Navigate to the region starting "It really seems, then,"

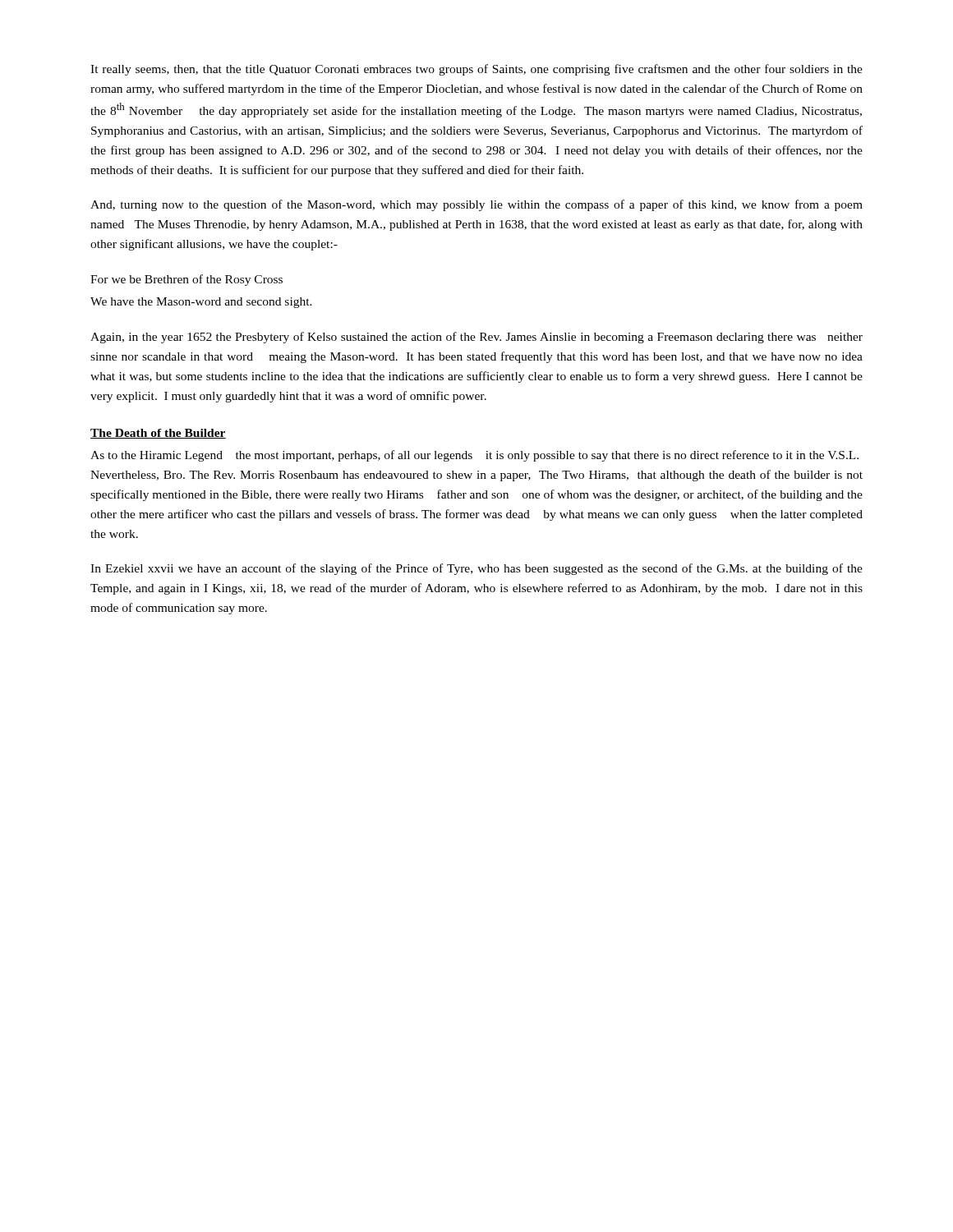point(476,119)
